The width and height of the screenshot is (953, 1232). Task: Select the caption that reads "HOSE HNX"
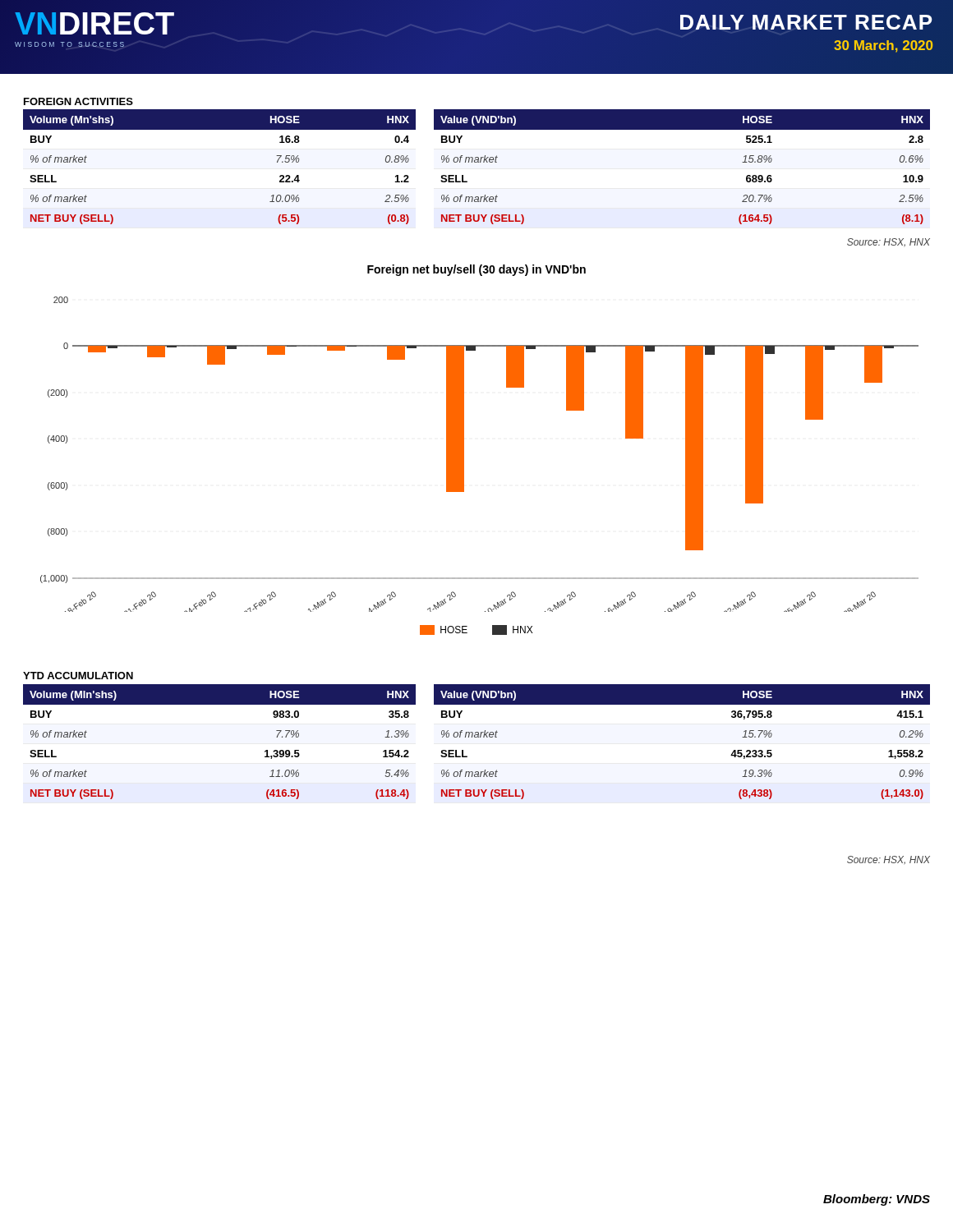pos(476,630)
